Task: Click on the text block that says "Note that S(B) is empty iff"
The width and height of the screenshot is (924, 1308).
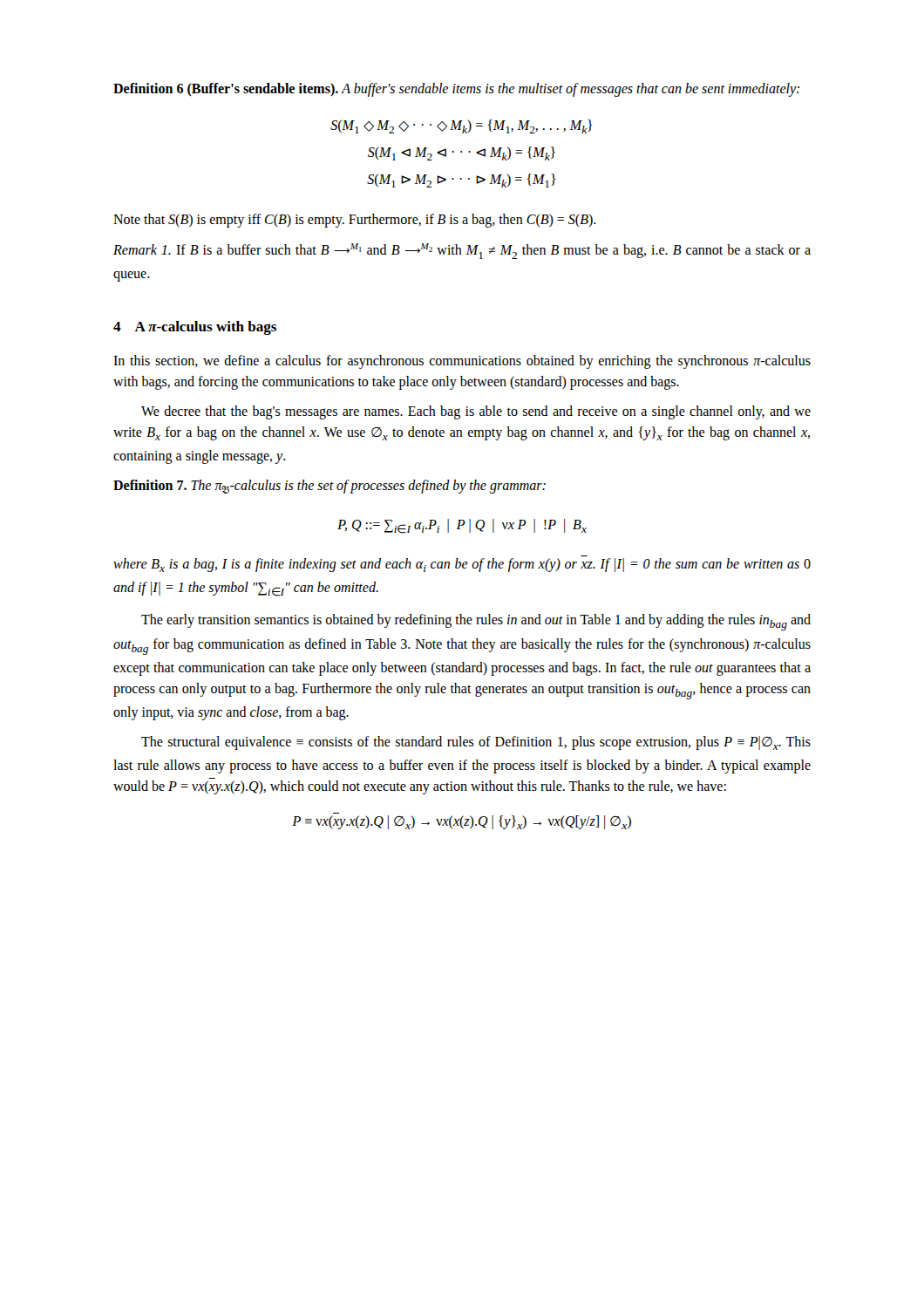Action: [462, 219]
